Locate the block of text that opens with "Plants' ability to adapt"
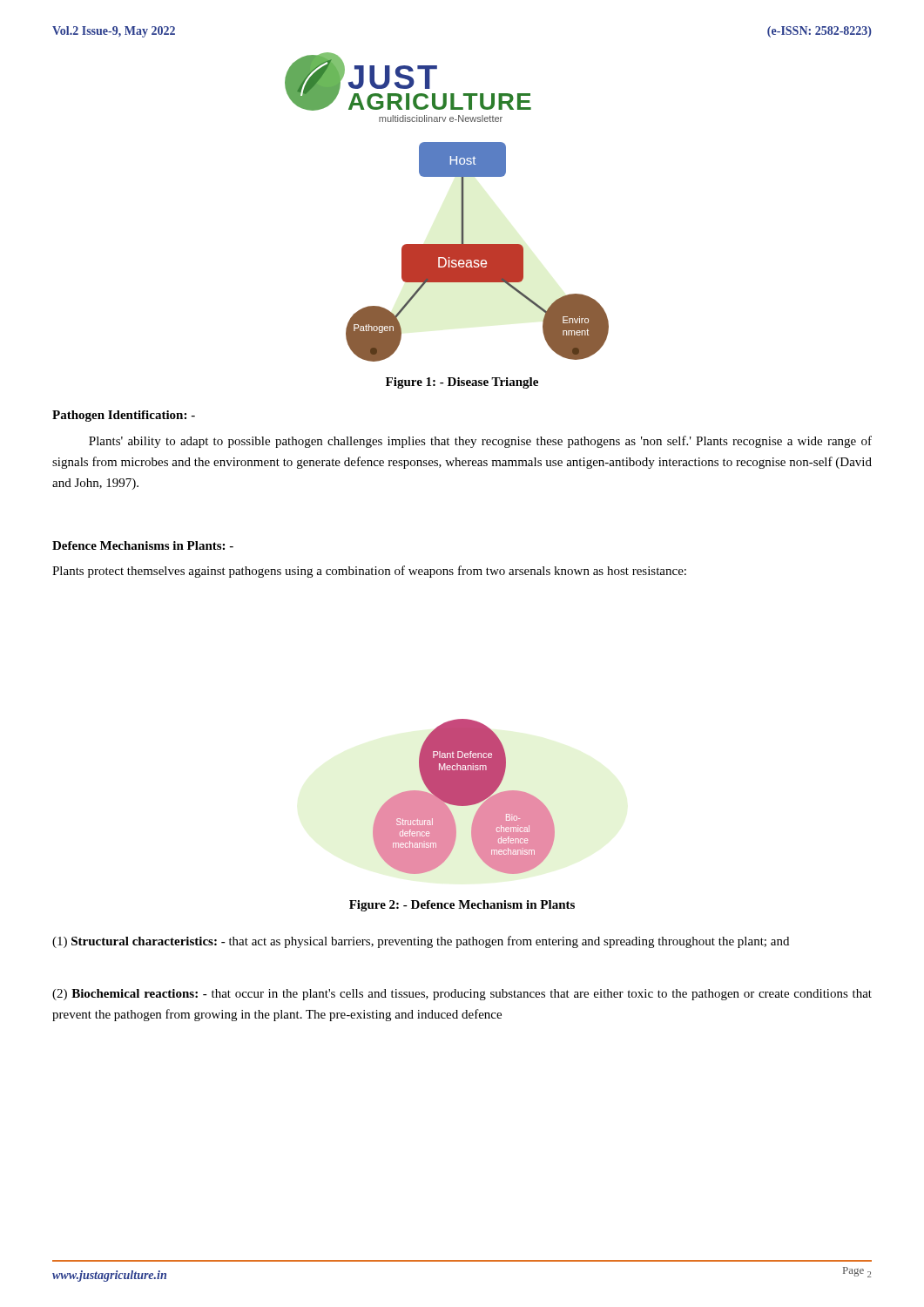The width and height of the screenshot is (924, 1307). coord(462,462)
